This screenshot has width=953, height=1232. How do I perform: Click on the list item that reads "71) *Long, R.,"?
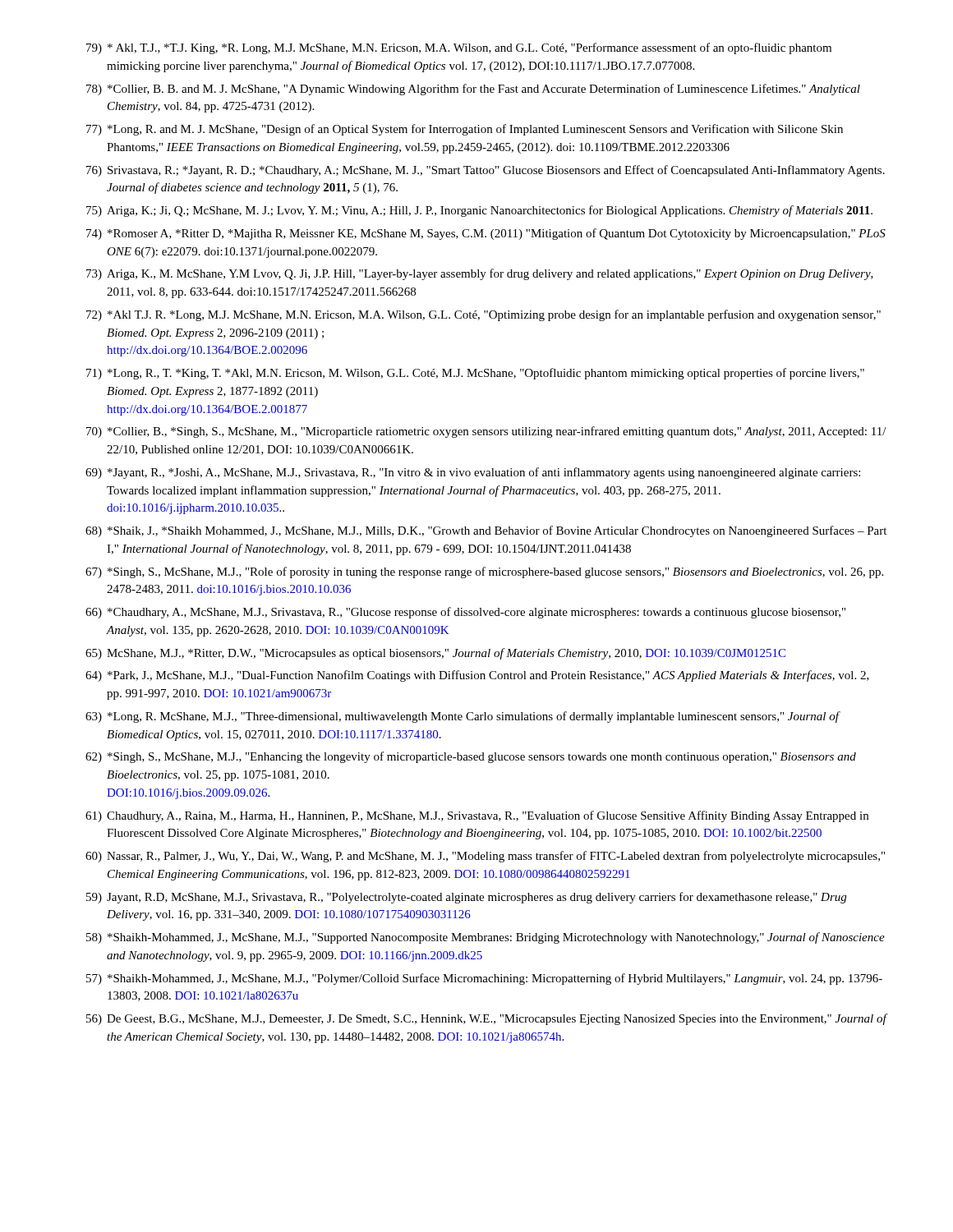tap(475, 374)
